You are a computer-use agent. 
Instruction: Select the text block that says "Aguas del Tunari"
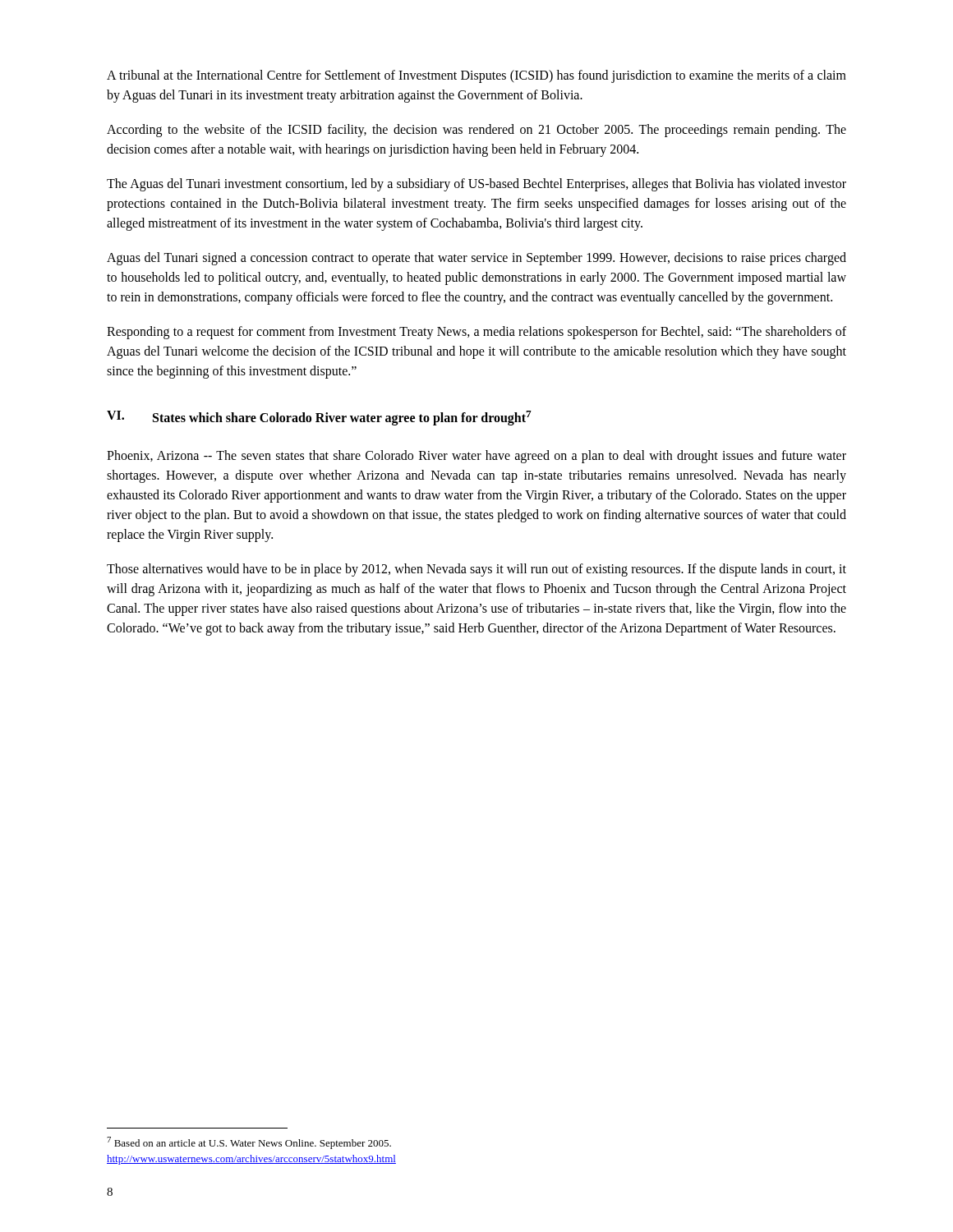[x=476, y=278]
